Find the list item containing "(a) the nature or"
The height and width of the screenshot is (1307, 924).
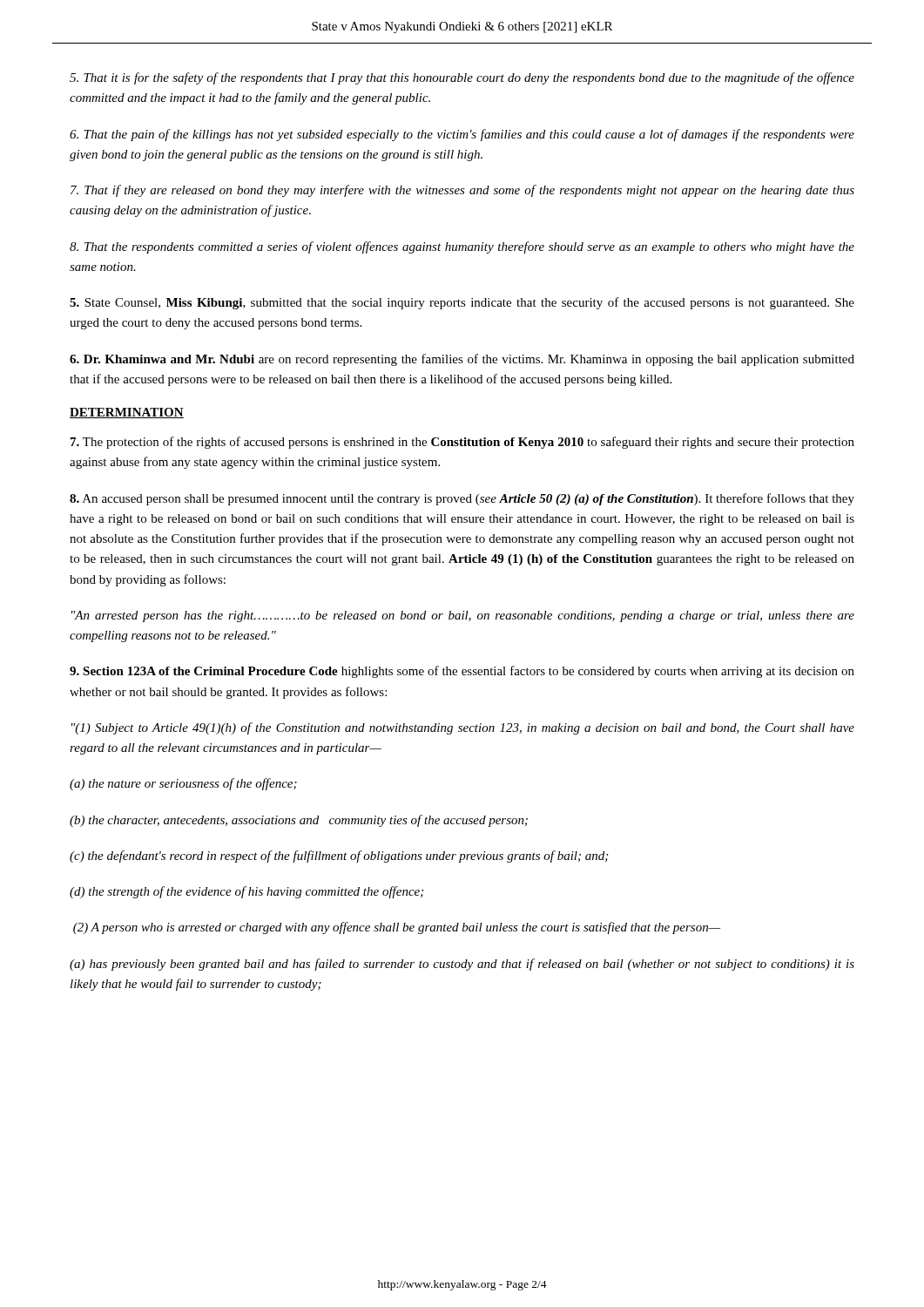[x=184, y=784]
